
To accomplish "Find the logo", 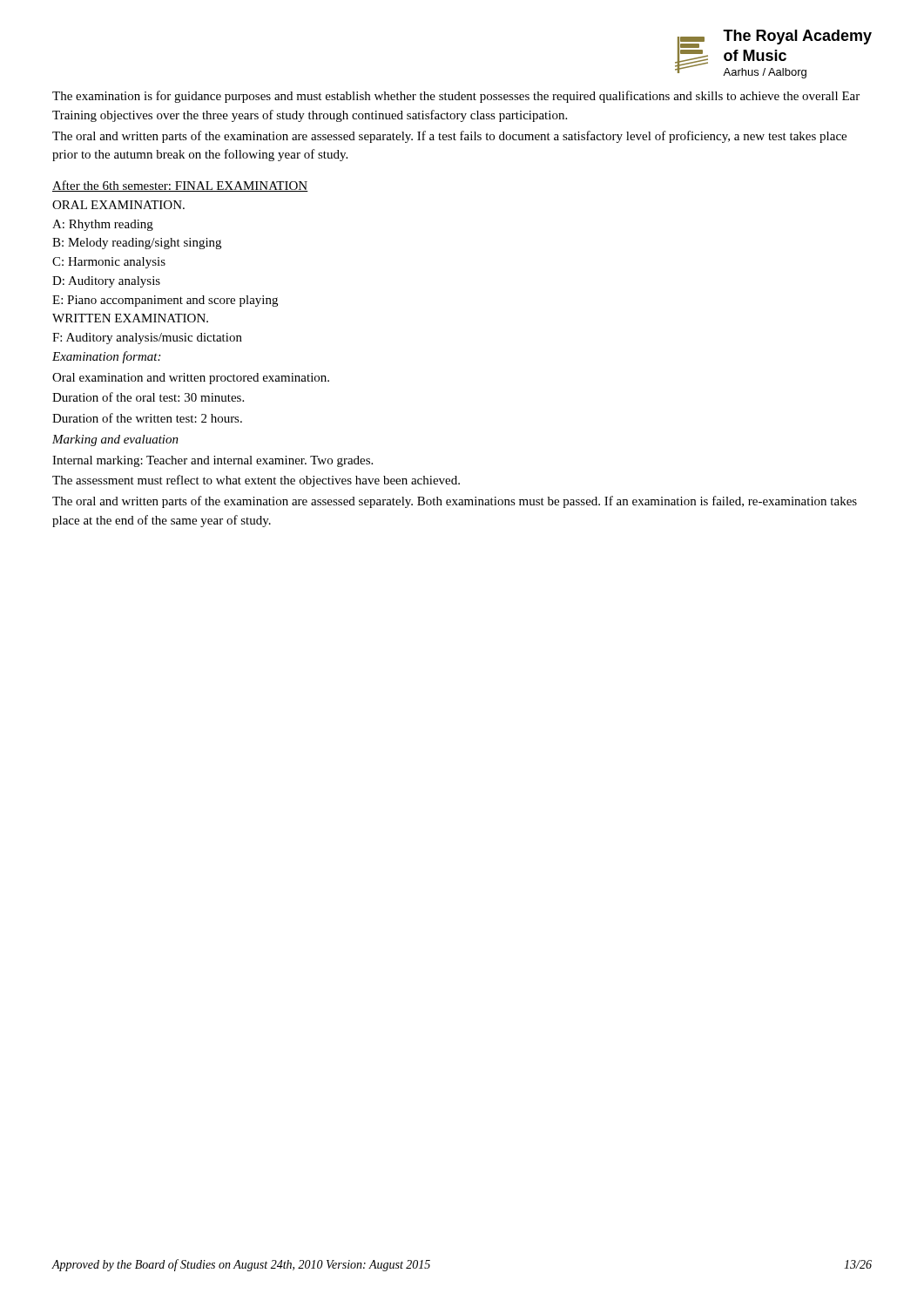I will pos(771,53).
